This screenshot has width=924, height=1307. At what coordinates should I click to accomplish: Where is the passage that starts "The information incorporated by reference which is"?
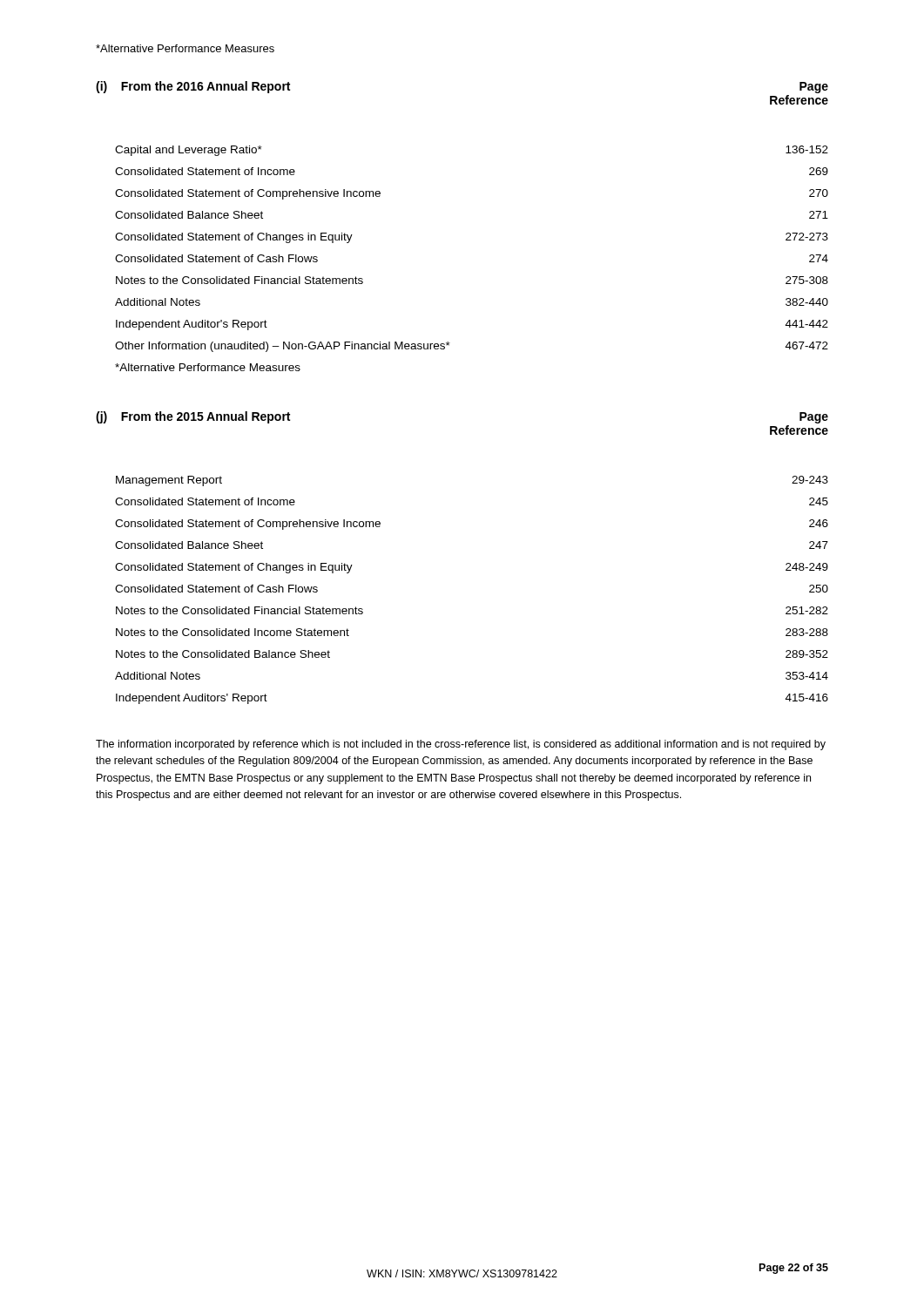point(461,769)
